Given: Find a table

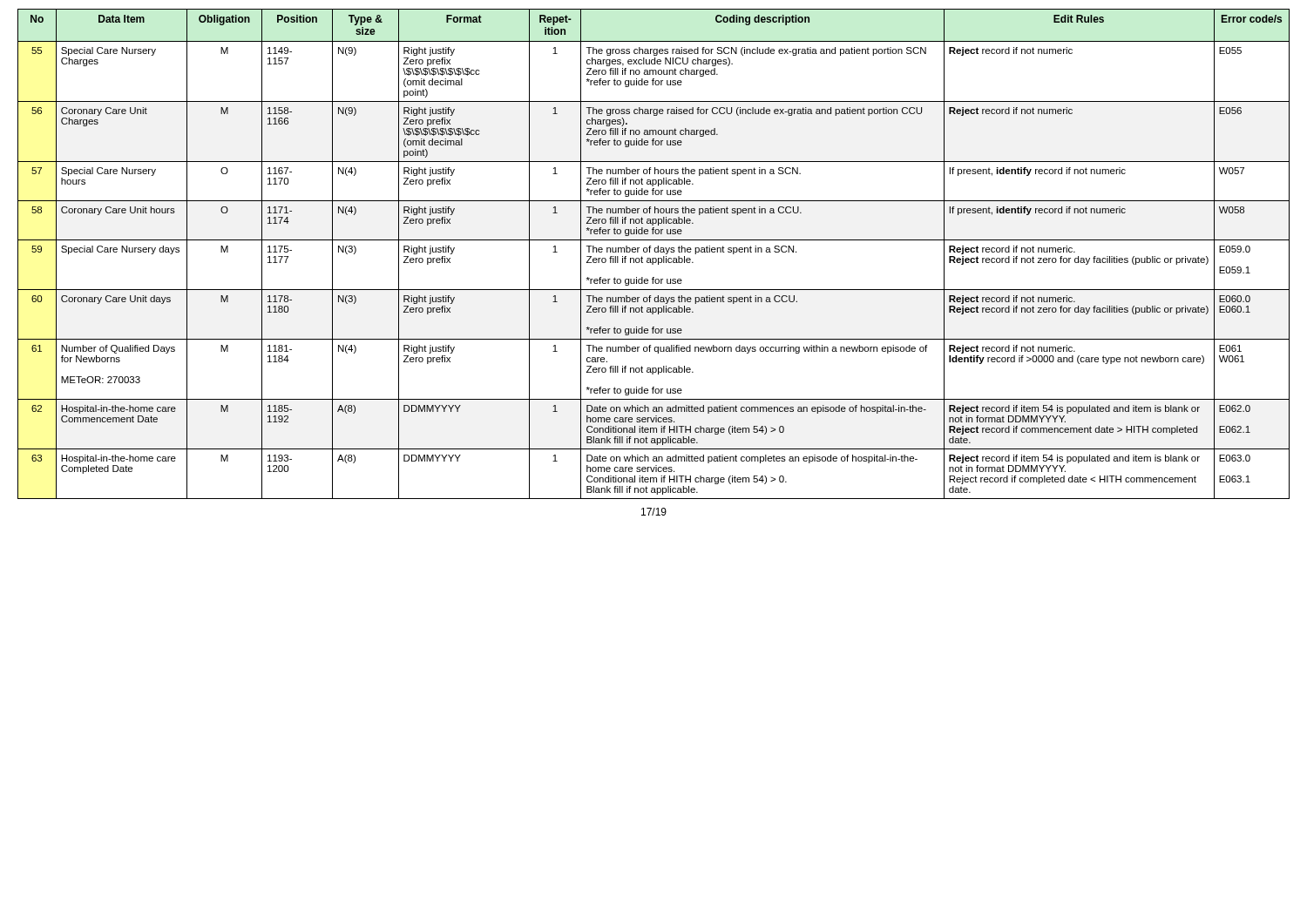Looking at the screenshot, I should (x=654, y=254).
